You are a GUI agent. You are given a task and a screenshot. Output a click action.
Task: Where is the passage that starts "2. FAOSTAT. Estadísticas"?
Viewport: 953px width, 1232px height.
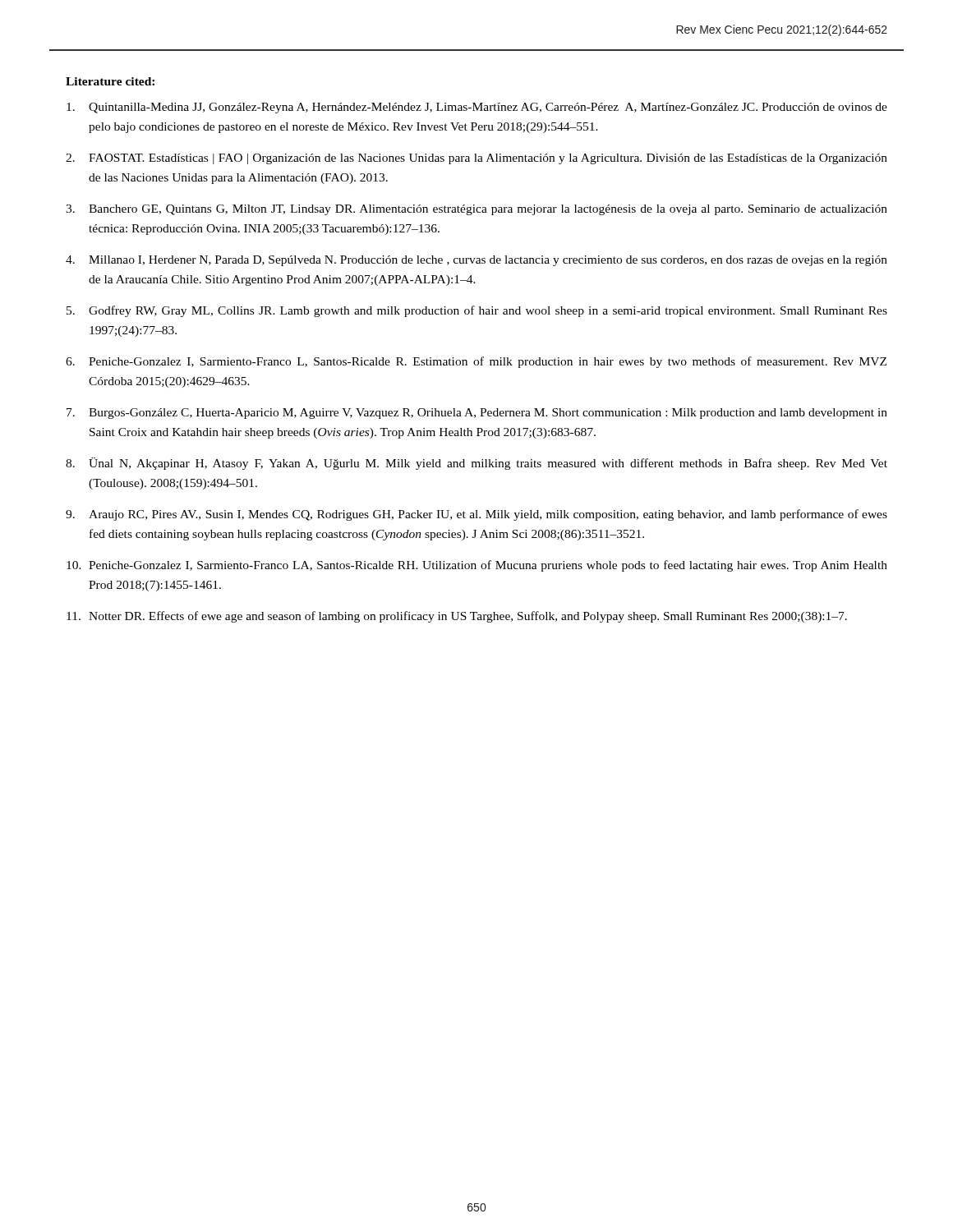click(x=476, y=168)
